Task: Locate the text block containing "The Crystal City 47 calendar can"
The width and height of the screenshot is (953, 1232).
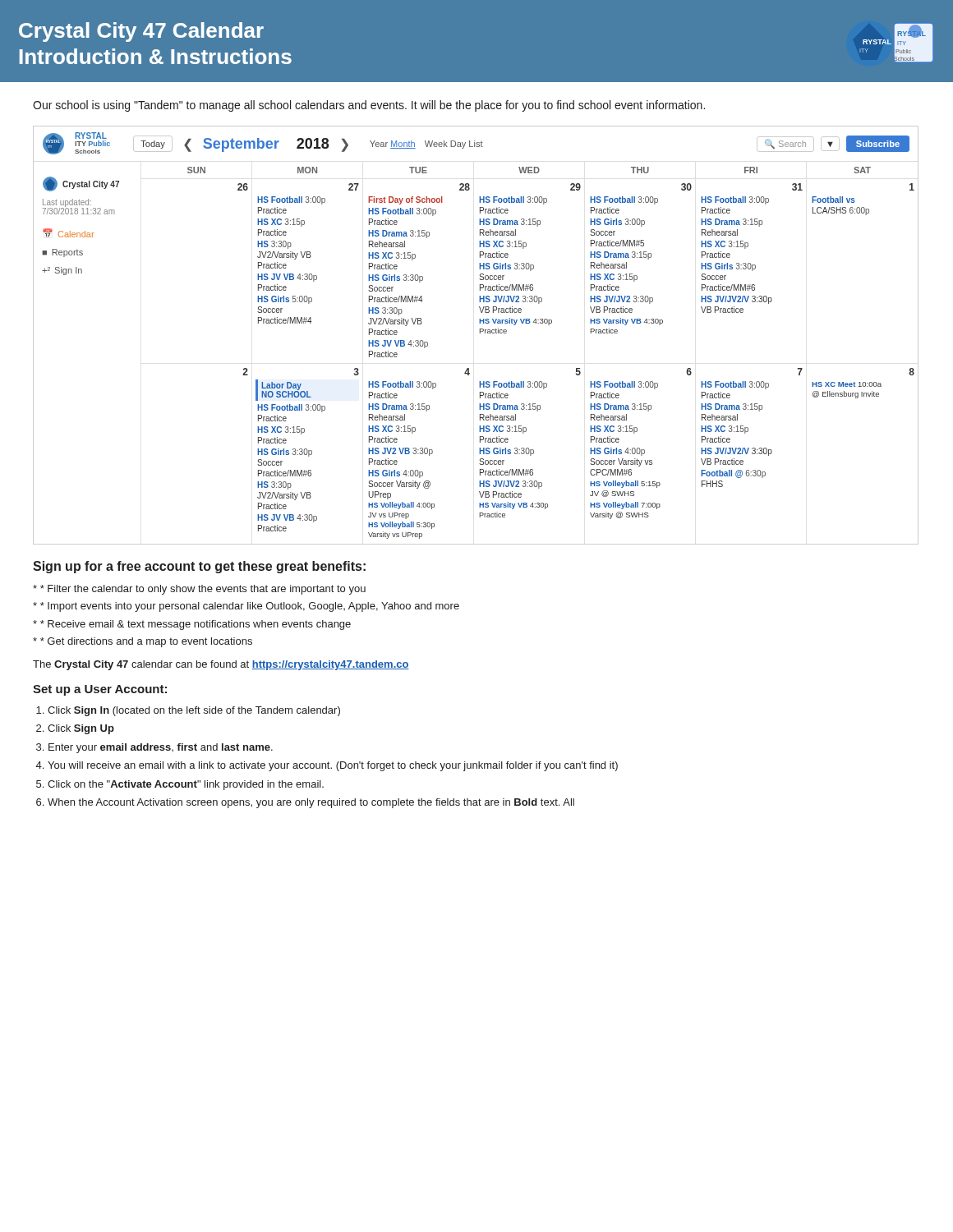Action: [221, 664]
